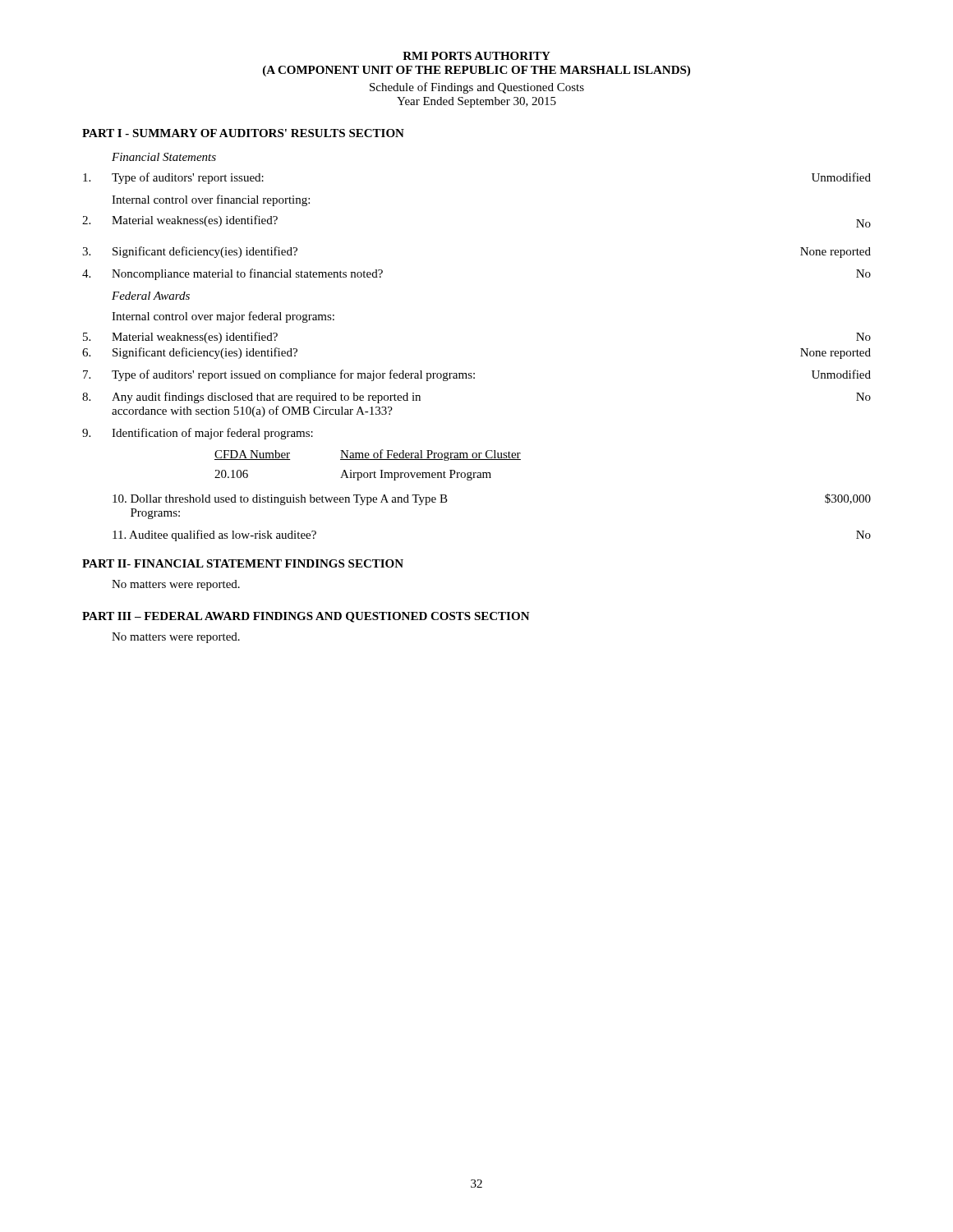Image resolution: width=953 pixels, height=1232 pixels.
Task: Select the section header that reads "PART II- FINANCIAL STATEMENT FINDINGS"
Action: [x=243, y=563]
